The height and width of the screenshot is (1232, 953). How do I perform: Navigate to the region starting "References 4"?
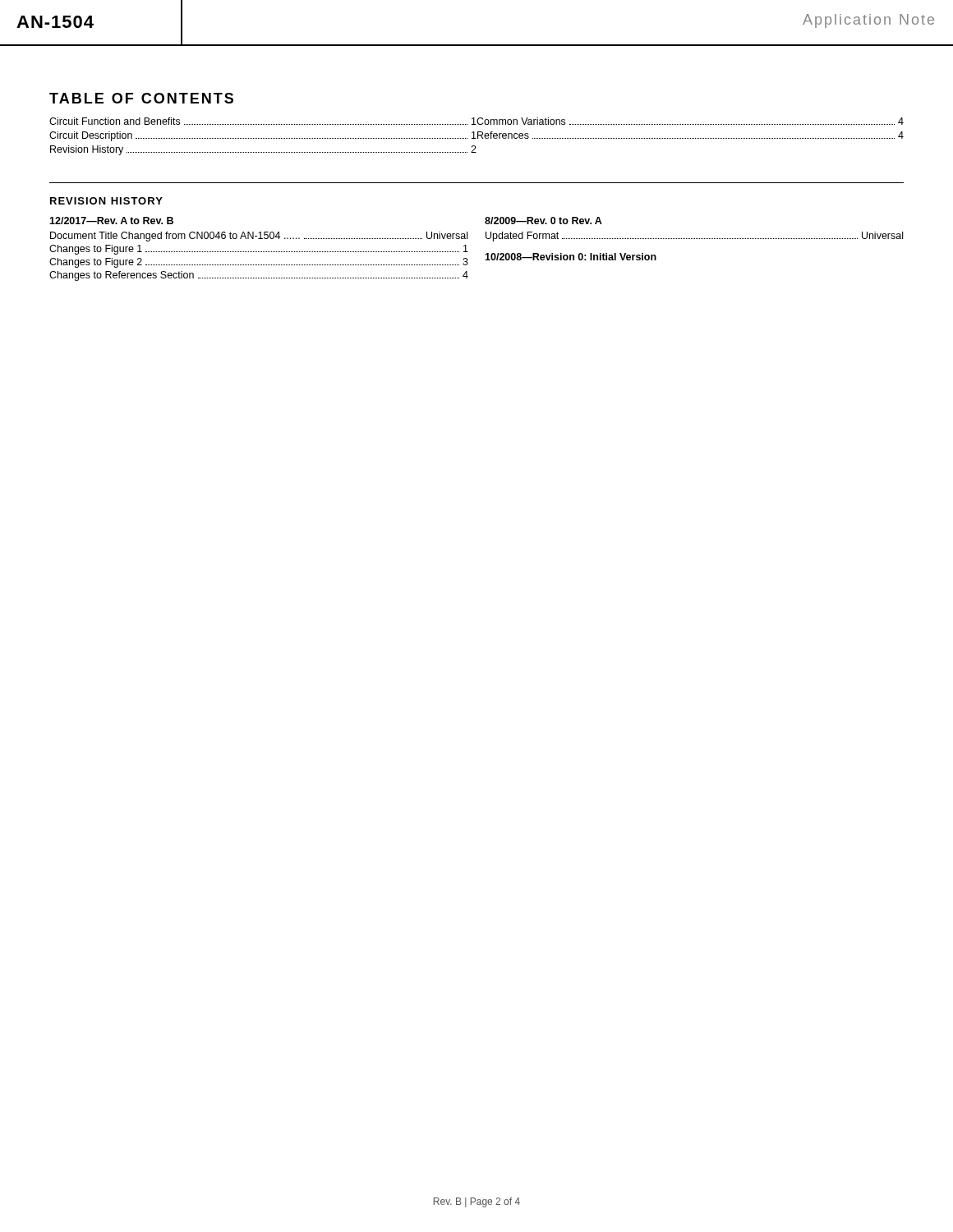coord(690,136)
